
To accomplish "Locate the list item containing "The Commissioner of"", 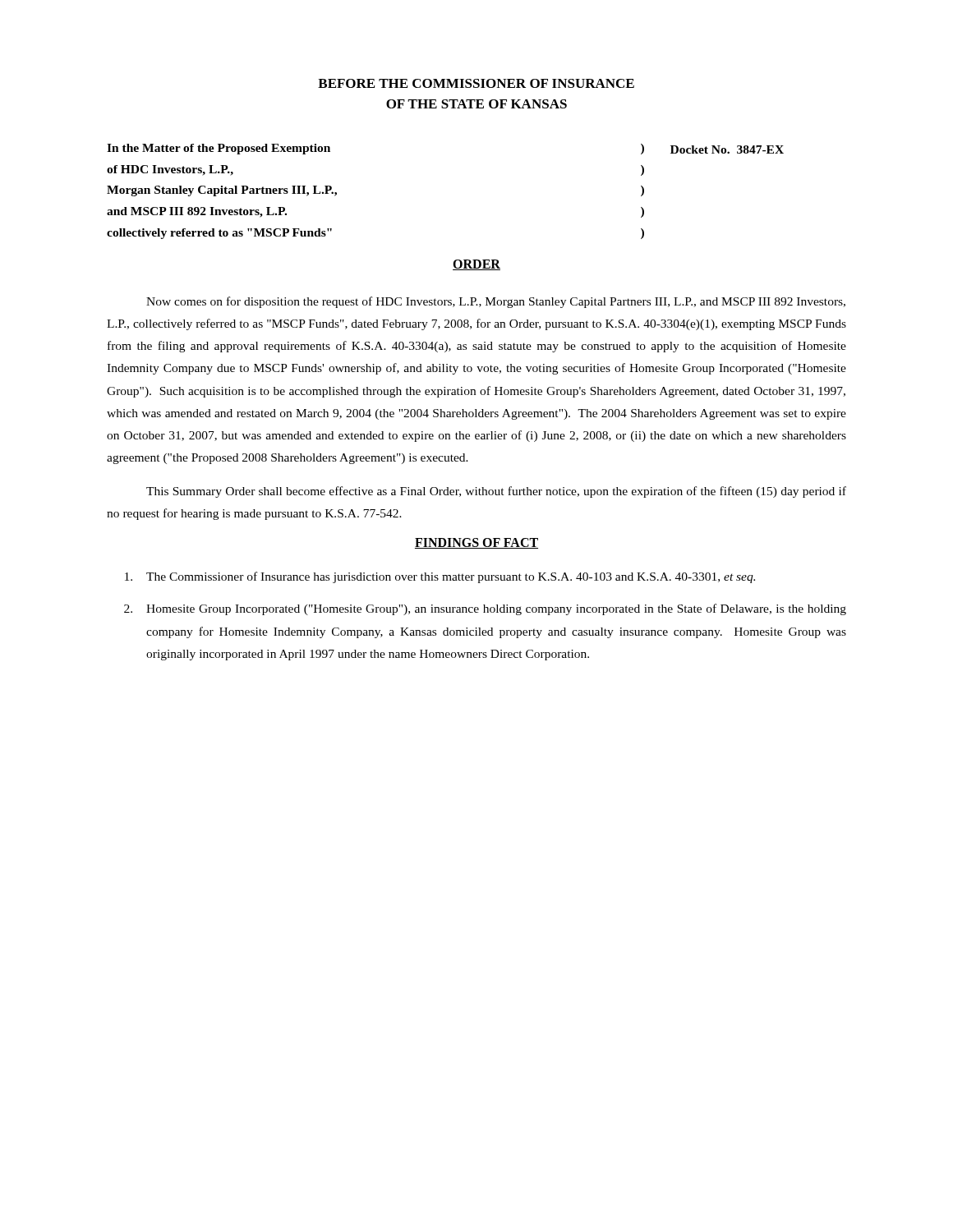I will (x=476, y=577).
